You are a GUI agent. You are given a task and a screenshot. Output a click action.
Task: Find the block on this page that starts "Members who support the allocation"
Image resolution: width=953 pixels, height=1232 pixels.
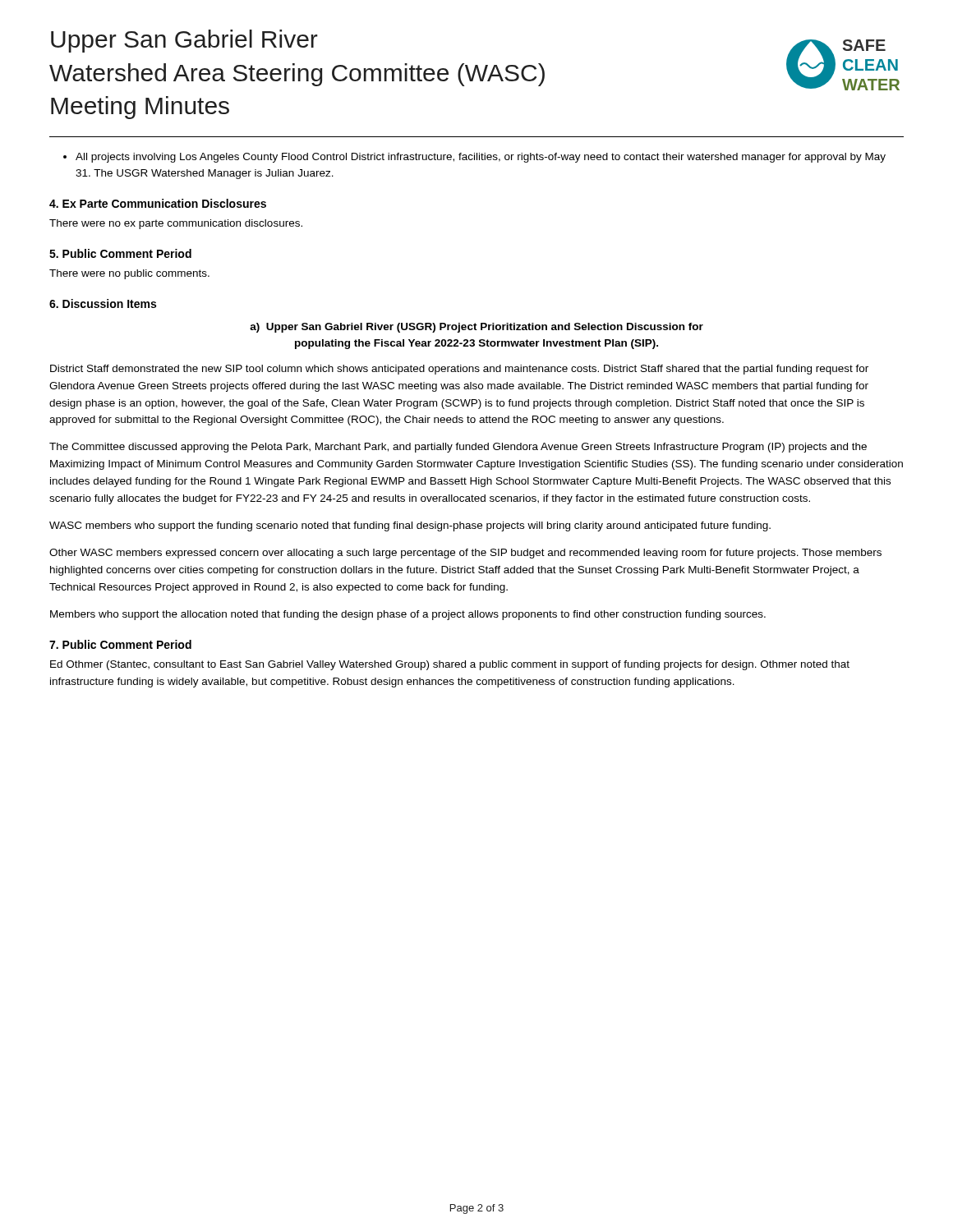(408, 614)
